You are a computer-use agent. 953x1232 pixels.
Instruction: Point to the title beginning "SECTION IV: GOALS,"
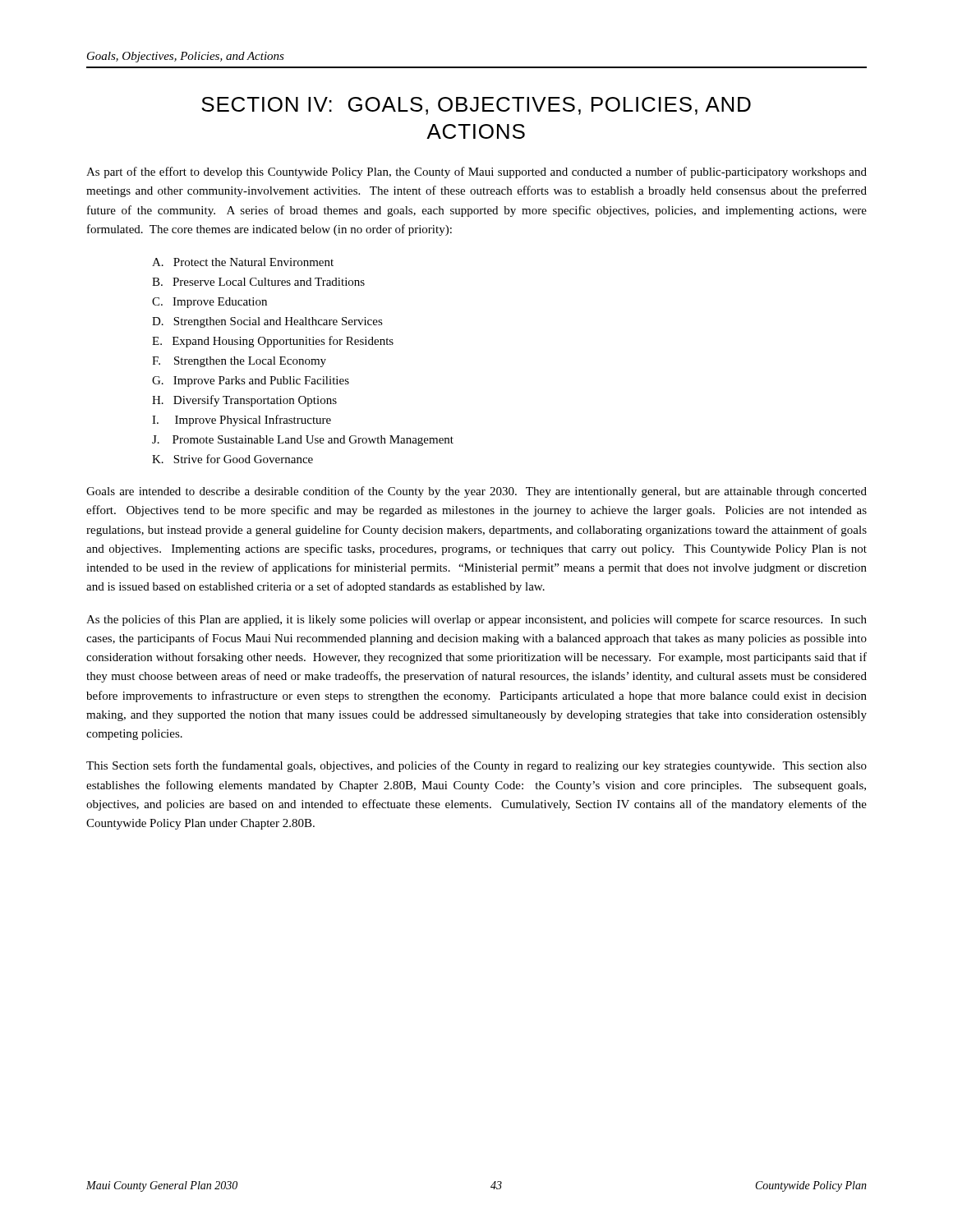[476, 118]
